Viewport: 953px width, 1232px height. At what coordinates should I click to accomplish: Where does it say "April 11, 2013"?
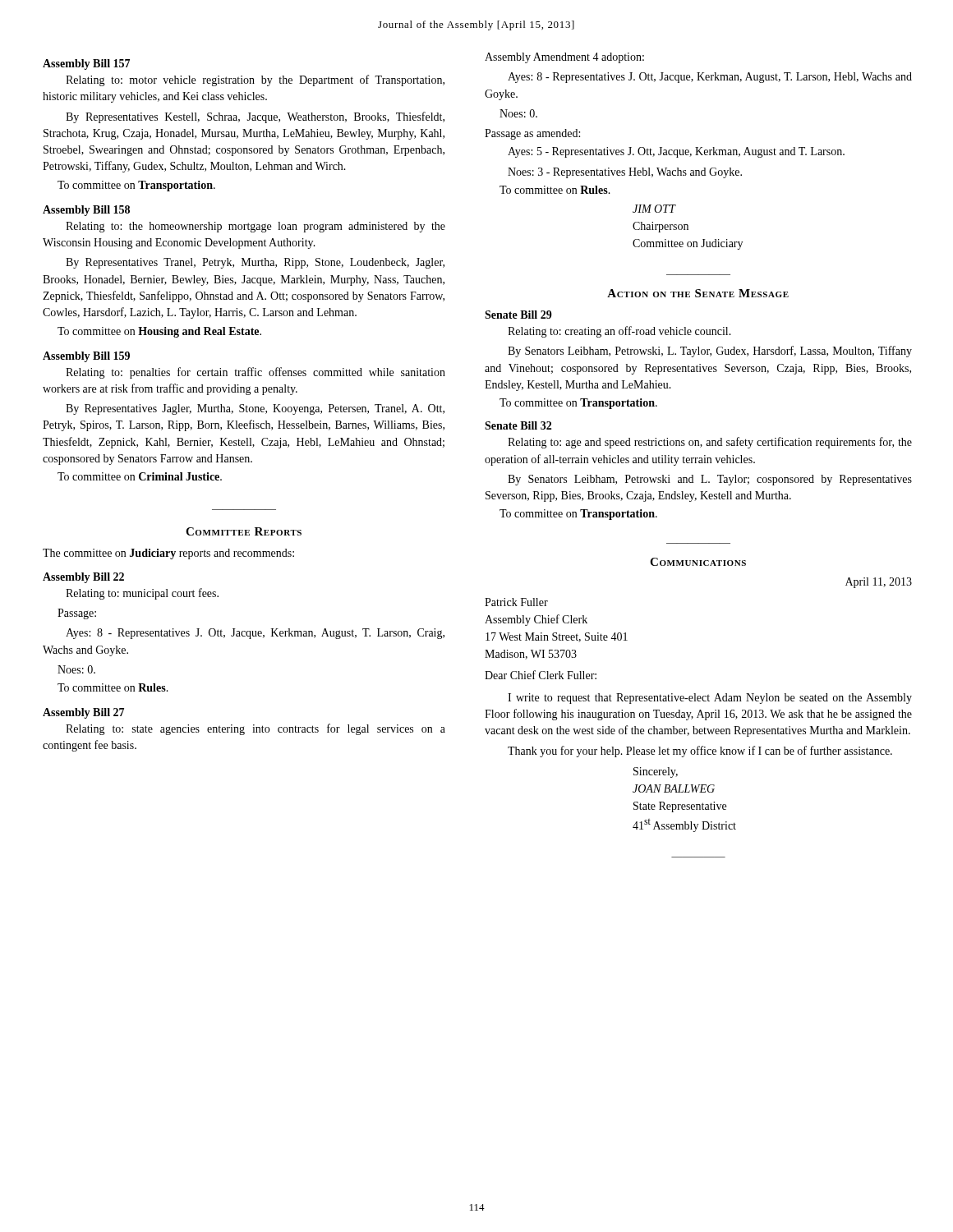[x=878, y=582]
